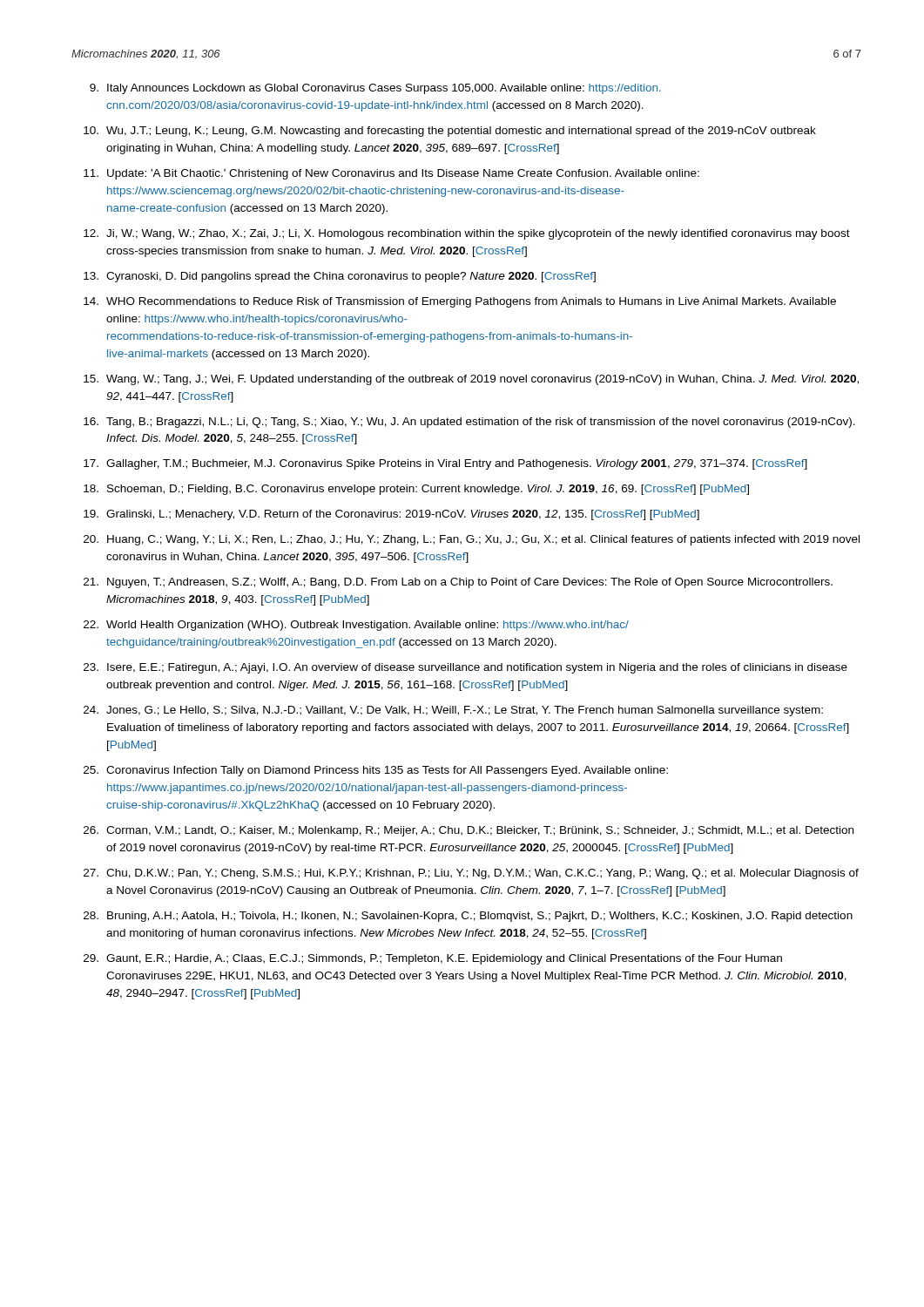Locate the element starting "9. Italy Announces"
This screenshot has height=1307, width=924.
466,97
